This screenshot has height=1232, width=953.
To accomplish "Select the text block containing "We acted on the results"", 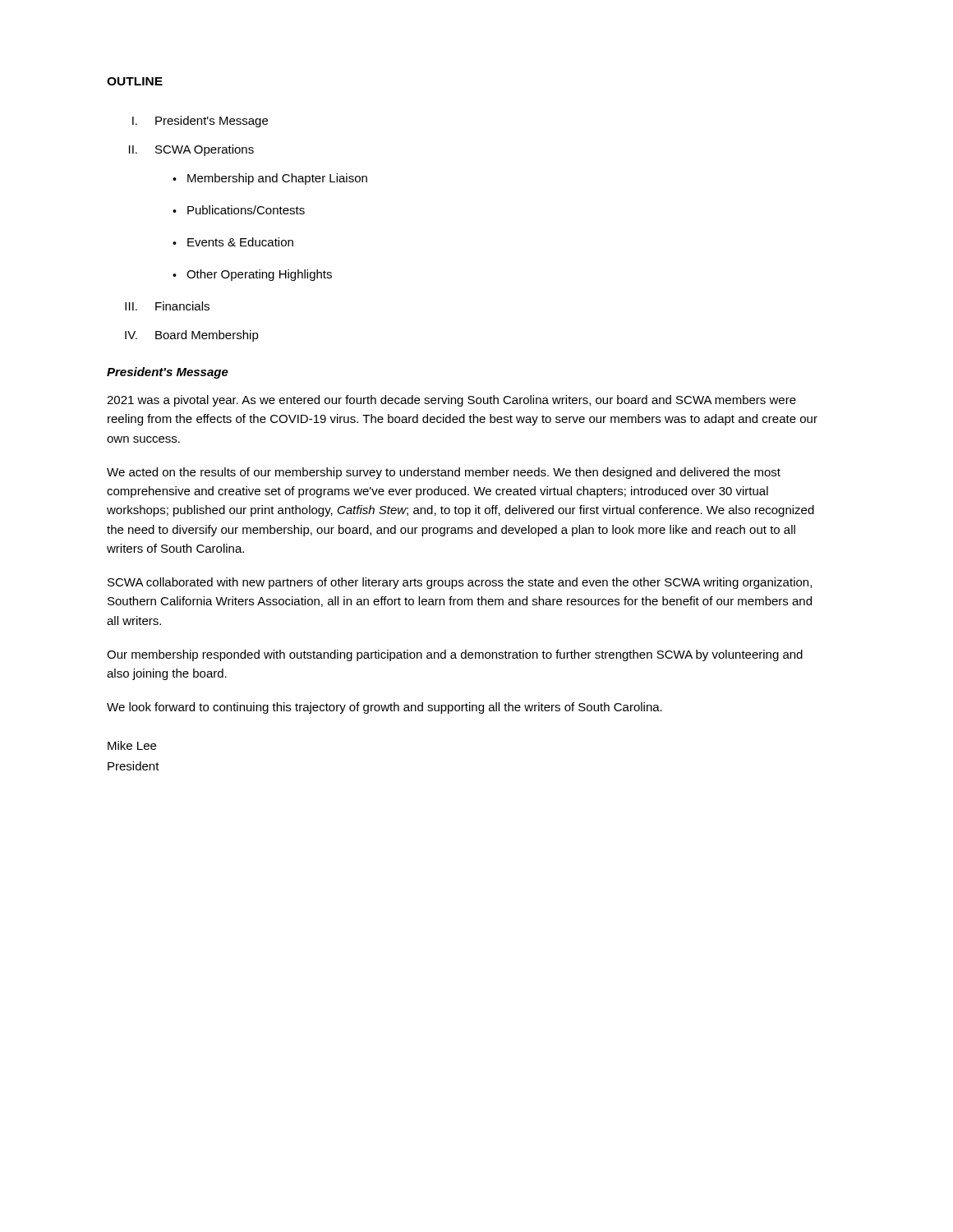I will pyautogui.click(x=461, y=510).
